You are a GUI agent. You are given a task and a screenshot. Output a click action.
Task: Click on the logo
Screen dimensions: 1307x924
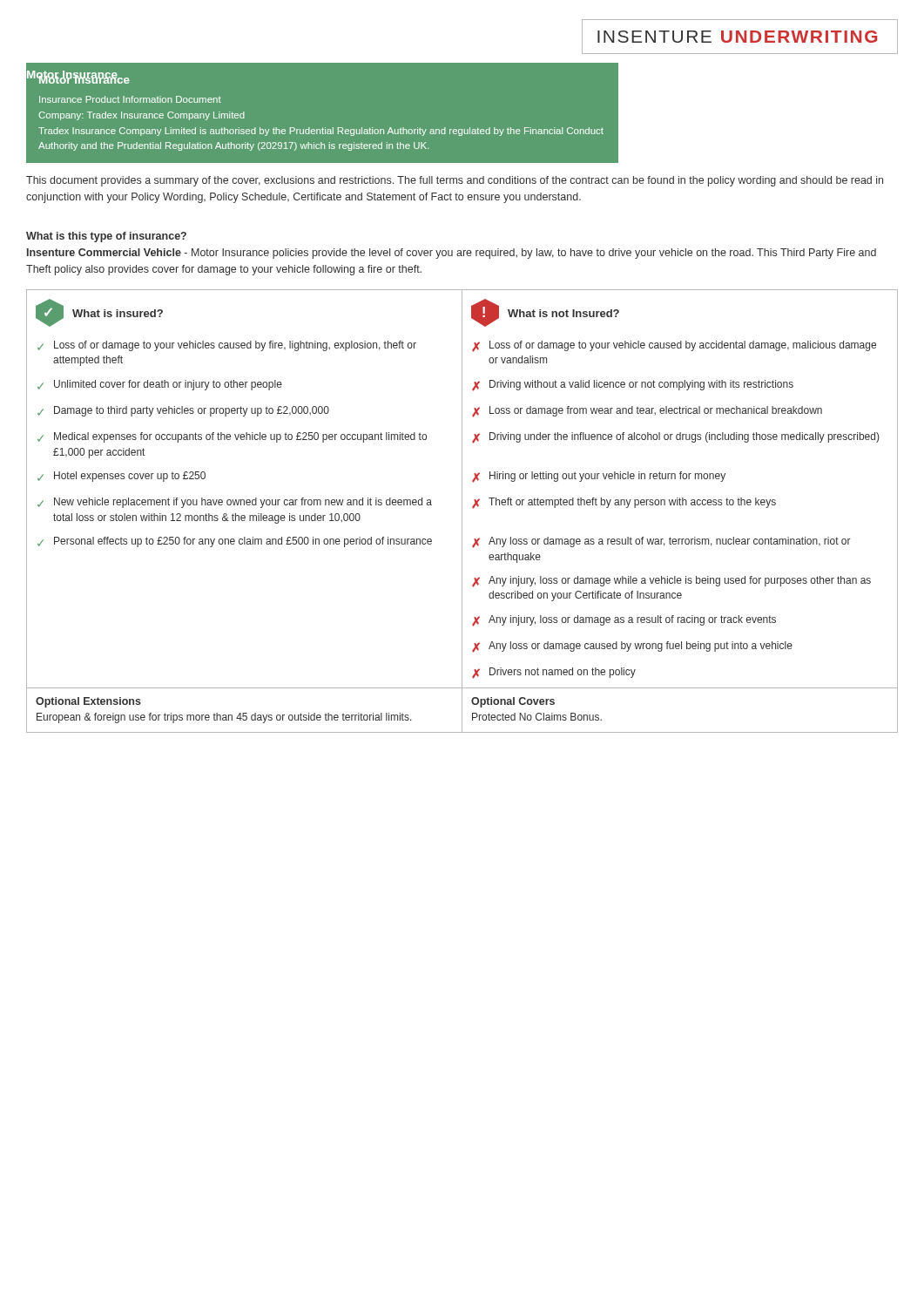pyautogui.click(x=740, y=37)
